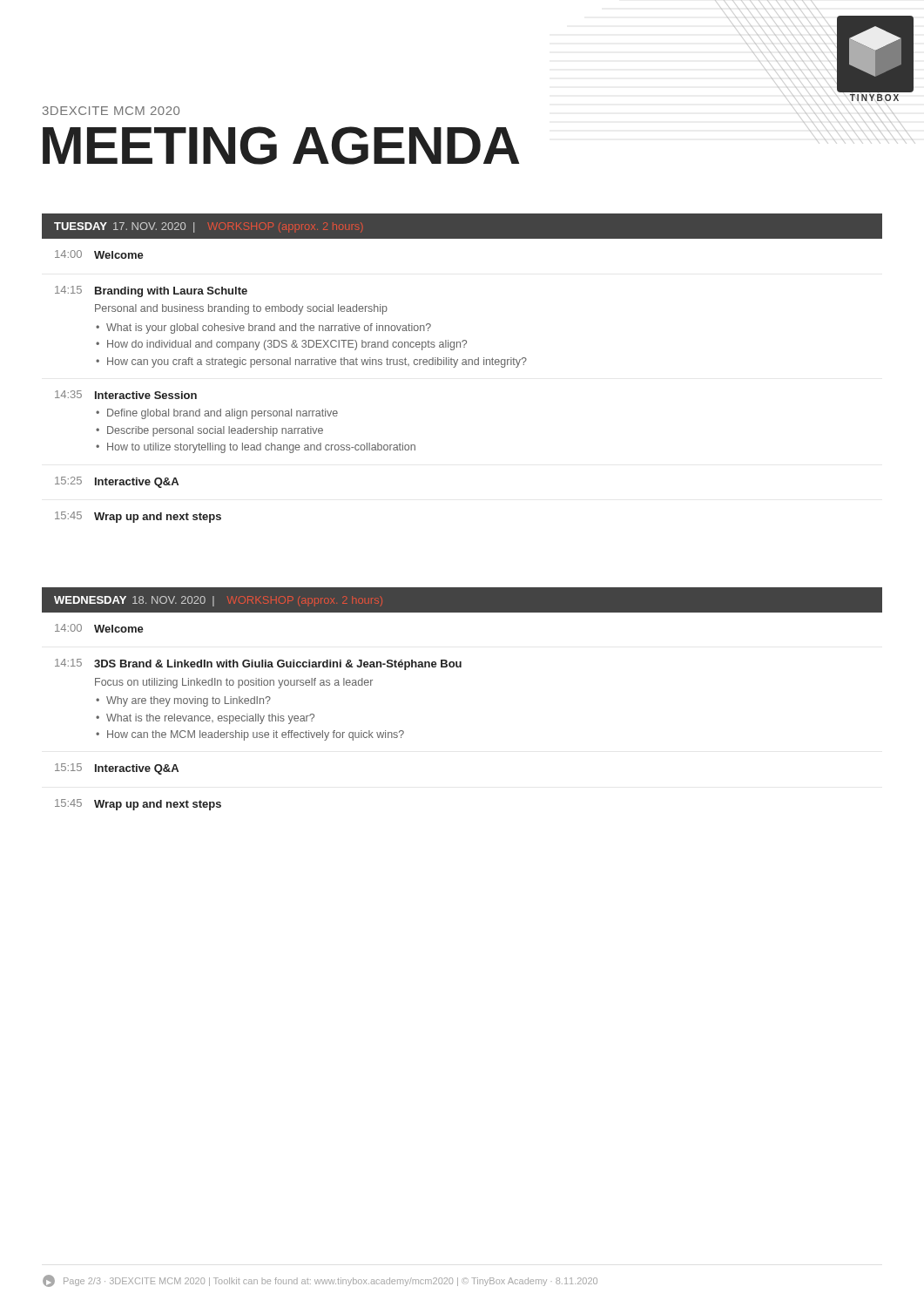The height and width of the screenshot is (1307, 924).
Task: Point to "MEETING AGENDA"
Action: click(x=280, y=146)
